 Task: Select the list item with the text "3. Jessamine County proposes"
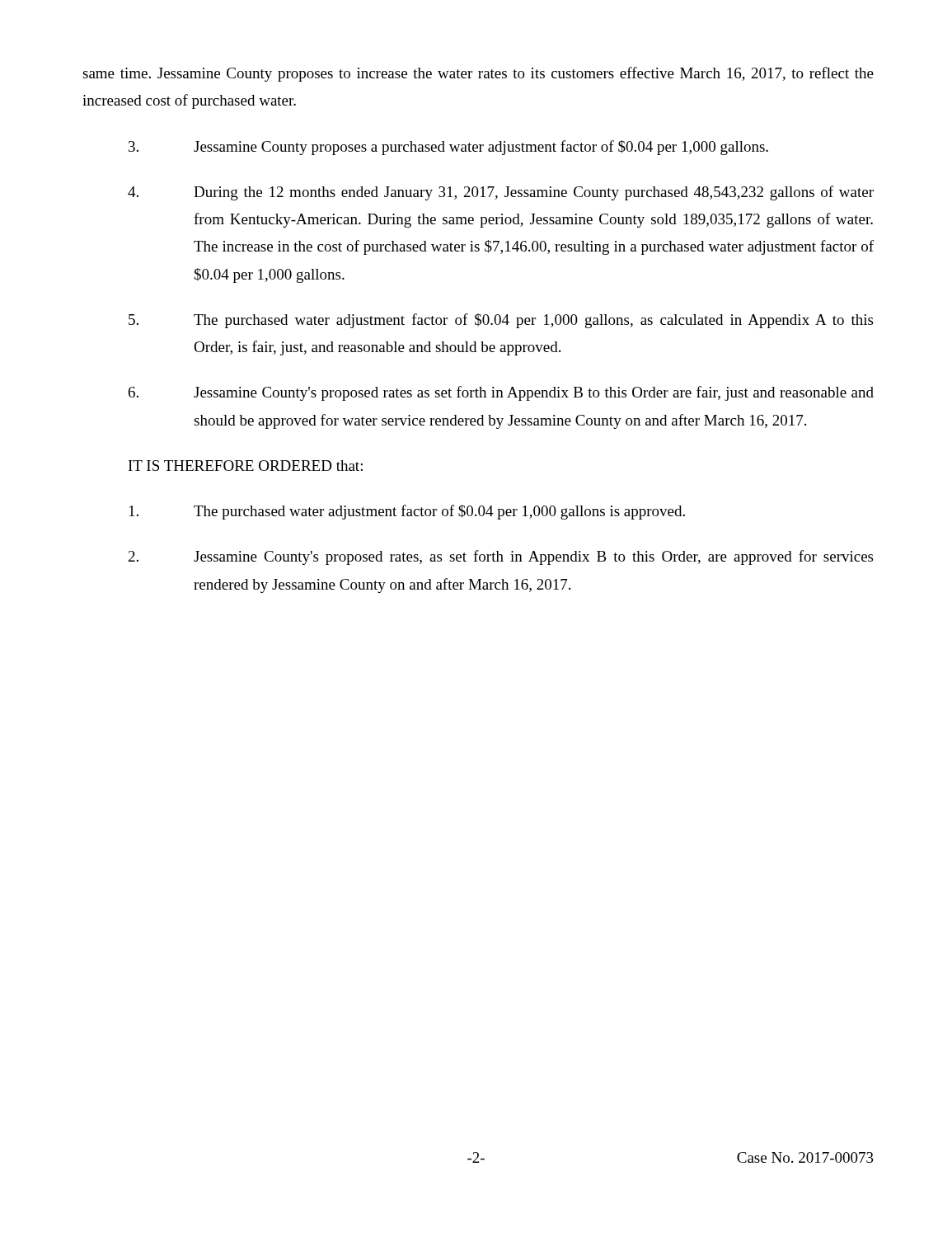point(478,146)
